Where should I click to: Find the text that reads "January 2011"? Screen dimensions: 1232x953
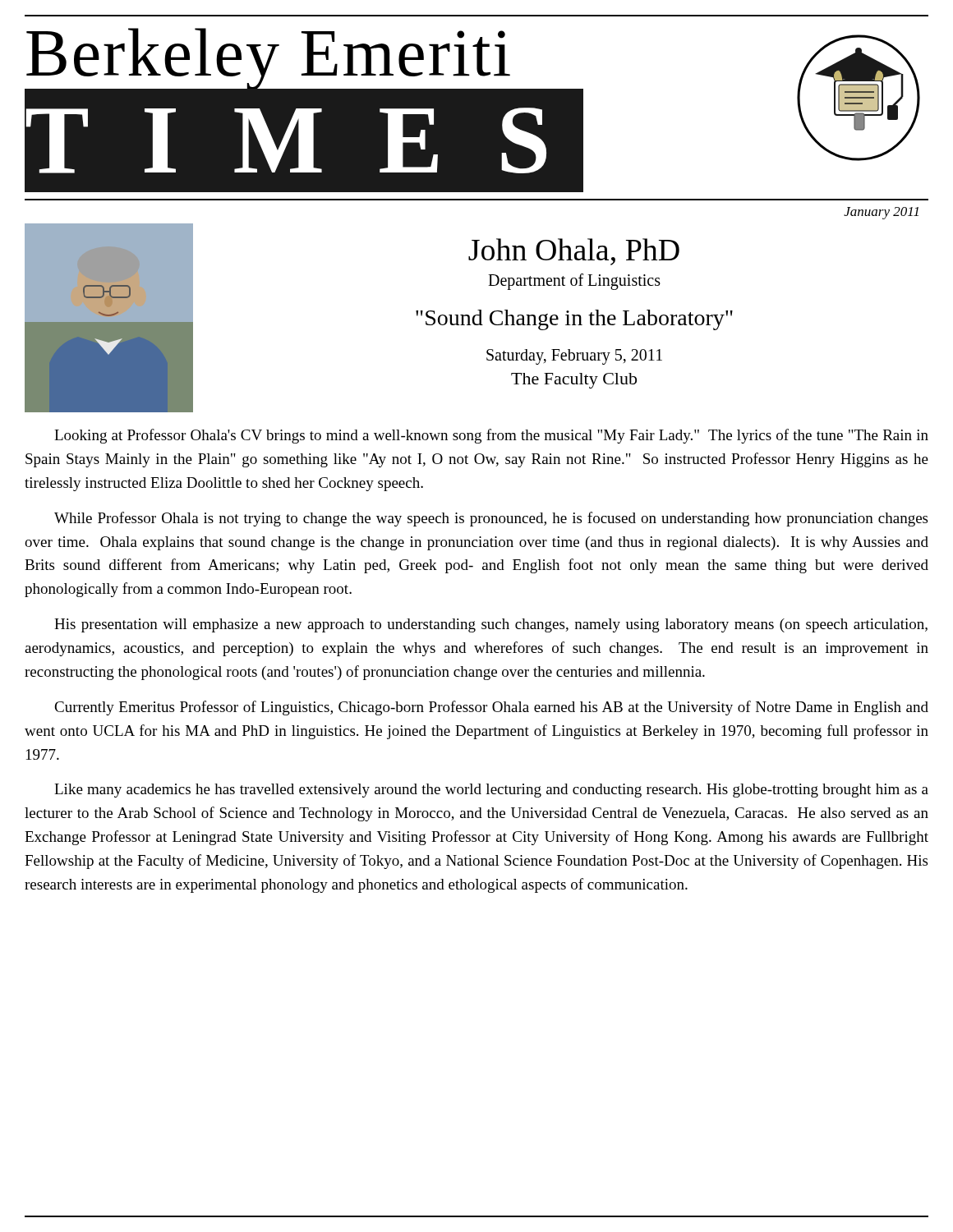[x=882, y=211]
